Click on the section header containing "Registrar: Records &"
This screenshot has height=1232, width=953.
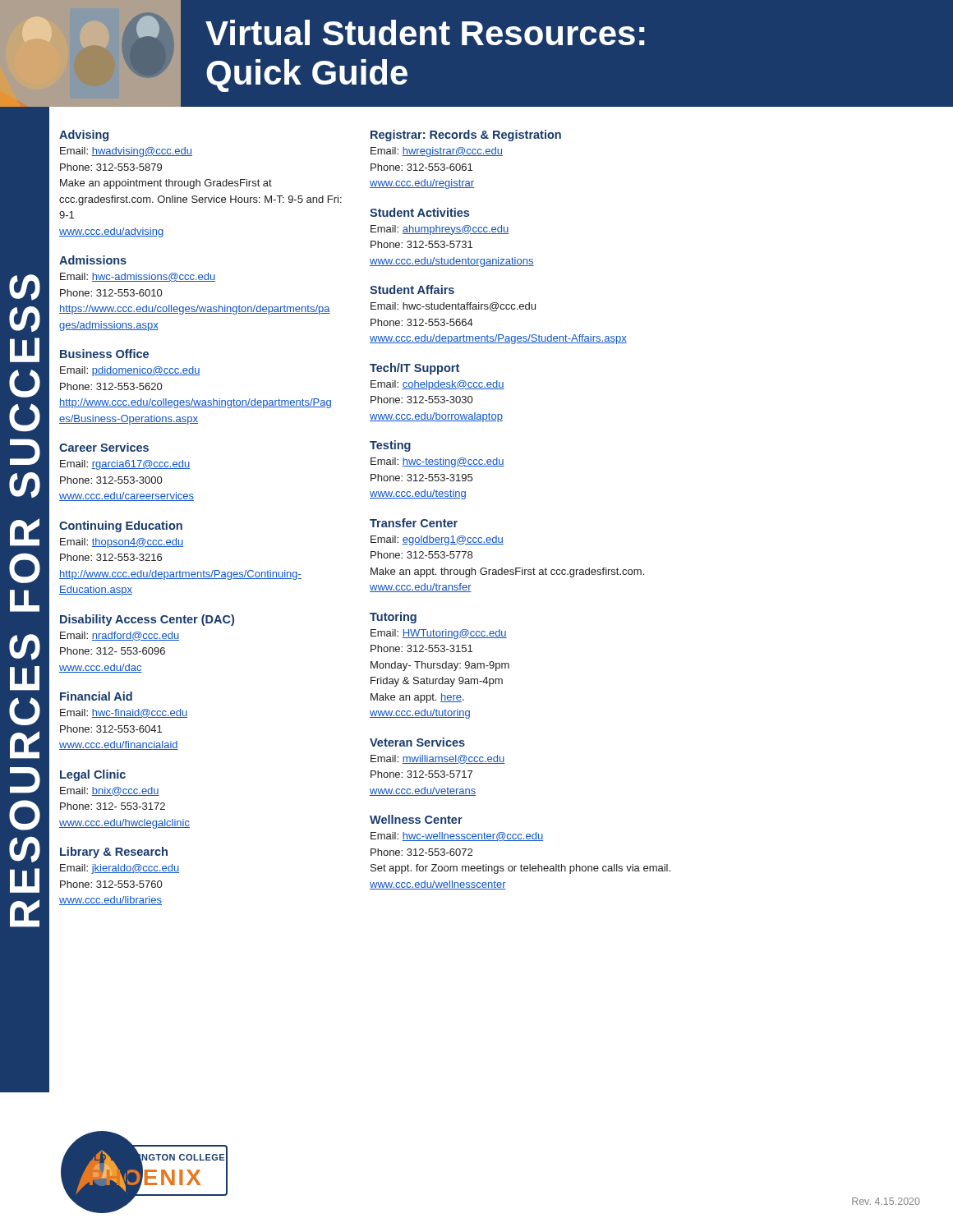pyautogui.click(x=466, y=135)
